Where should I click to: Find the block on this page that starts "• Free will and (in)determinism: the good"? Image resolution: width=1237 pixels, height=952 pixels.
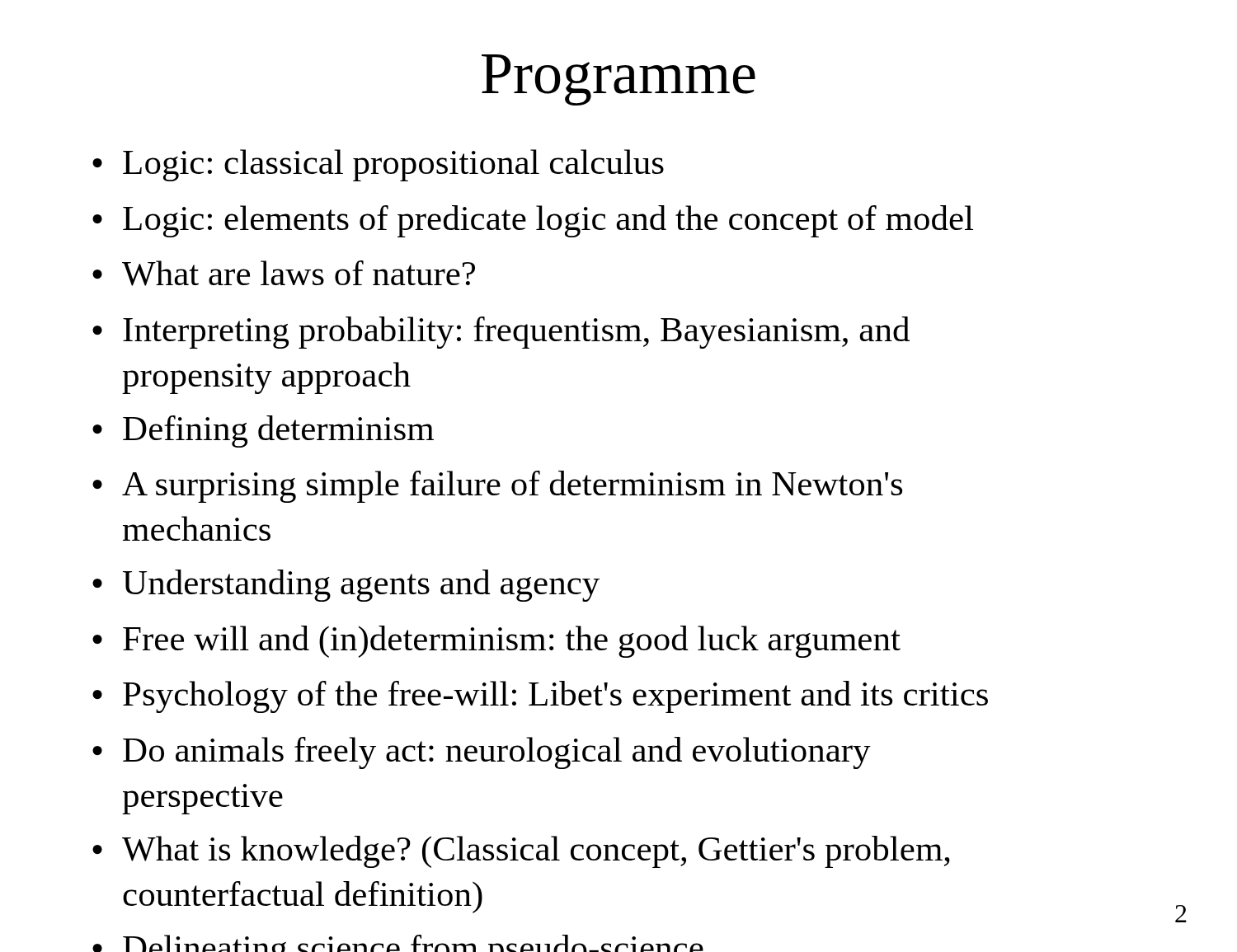pos(496,639)
